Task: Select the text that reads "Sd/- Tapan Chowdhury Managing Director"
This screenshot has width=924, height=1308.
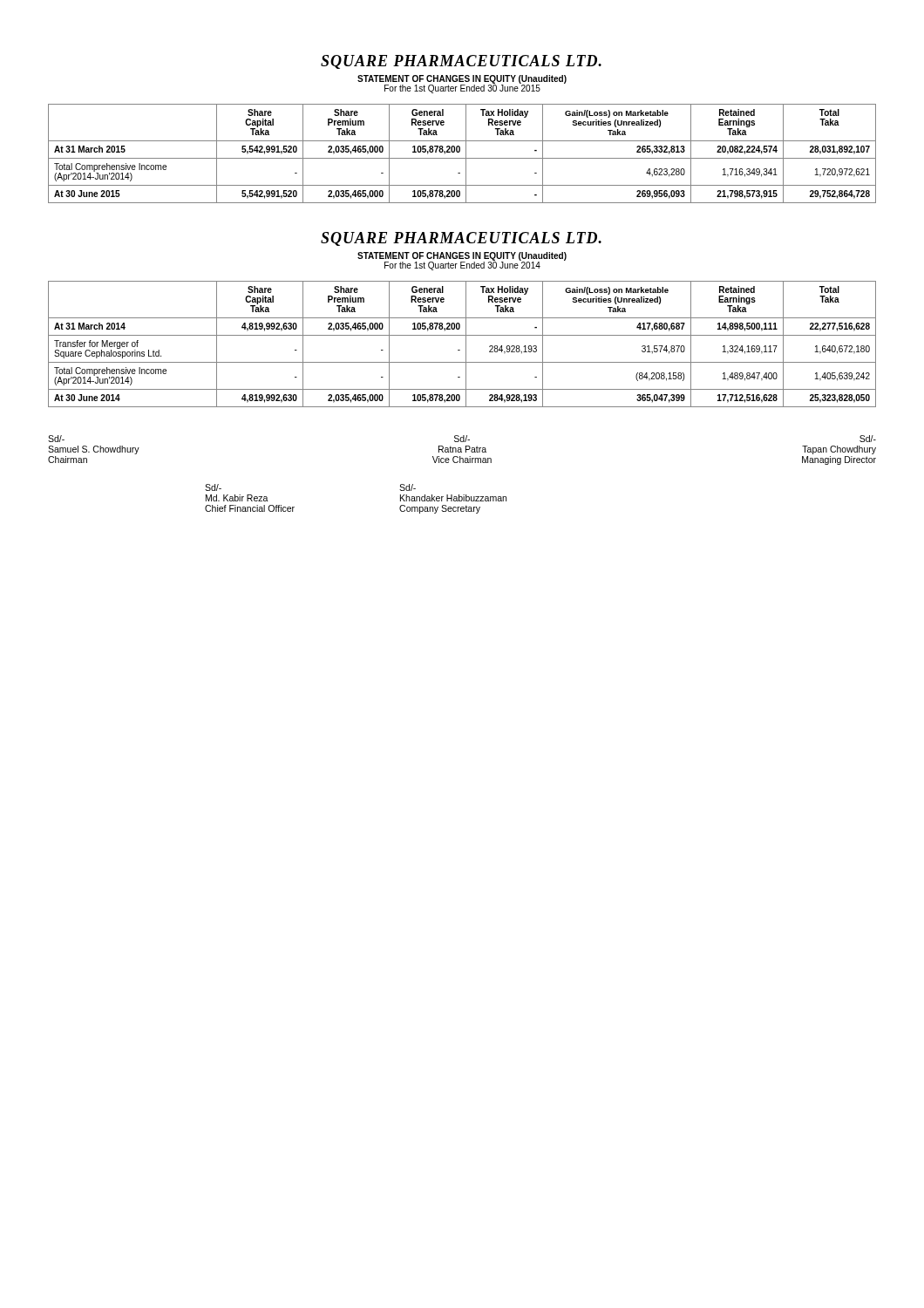Action: 839,449
